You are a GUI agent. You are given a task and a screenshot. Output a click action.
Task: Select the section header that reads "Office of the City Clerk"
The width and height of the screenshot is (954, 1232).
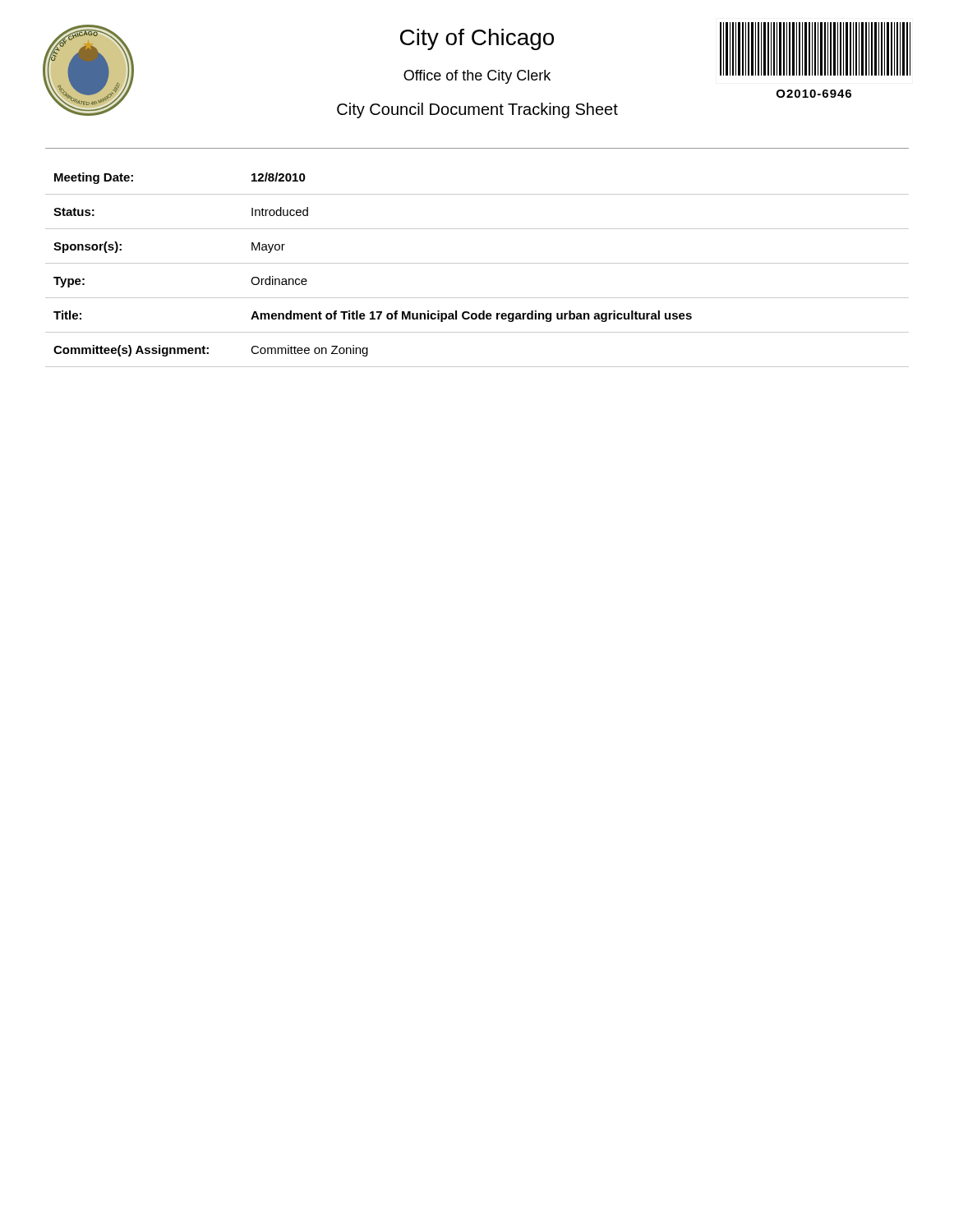[477, 76]
